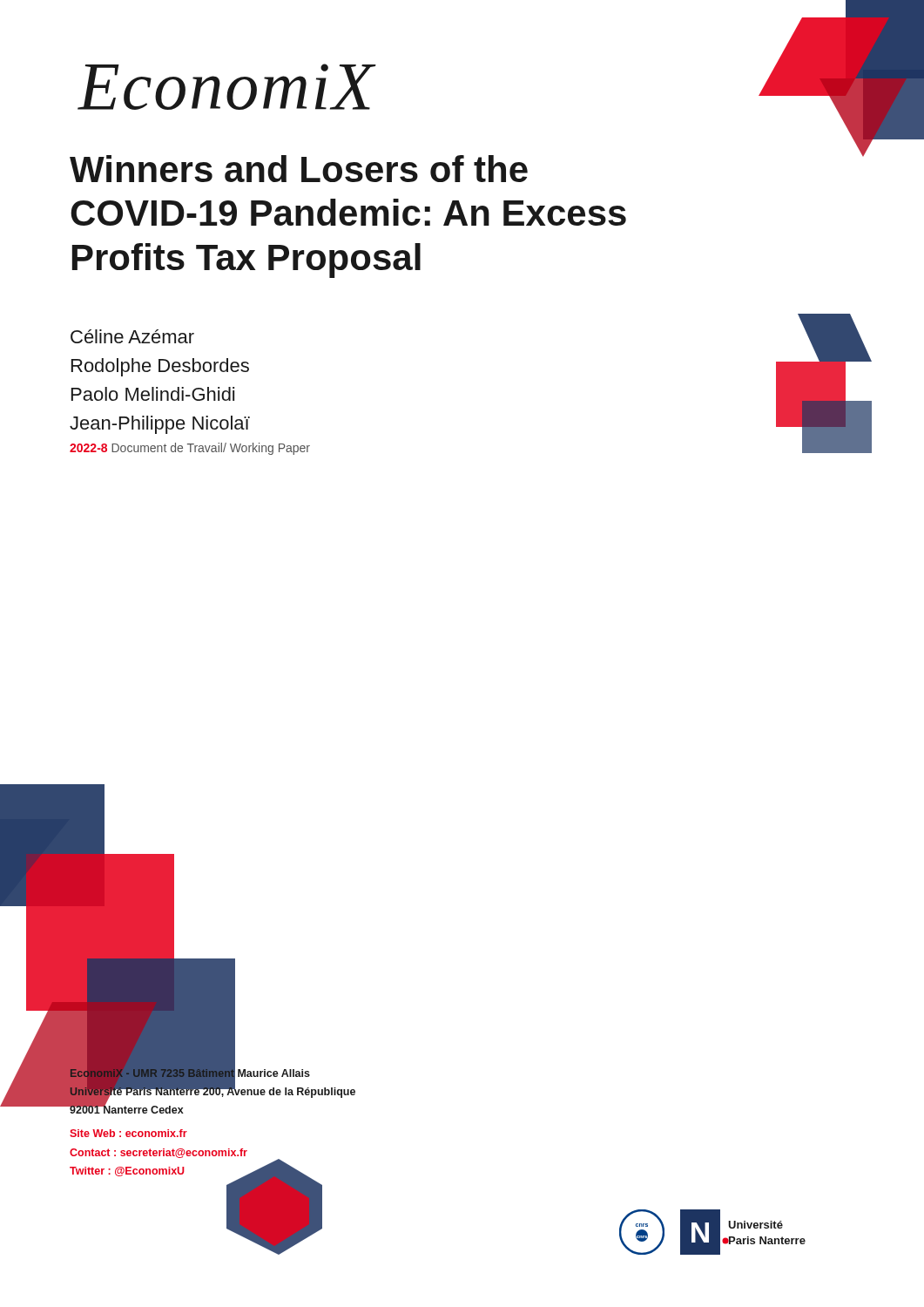The height and width of the screenshot is (1307, 924).
Task: Find the text block with the text "EconomiX - UMR"
Action: click(x=212, y=1089)
